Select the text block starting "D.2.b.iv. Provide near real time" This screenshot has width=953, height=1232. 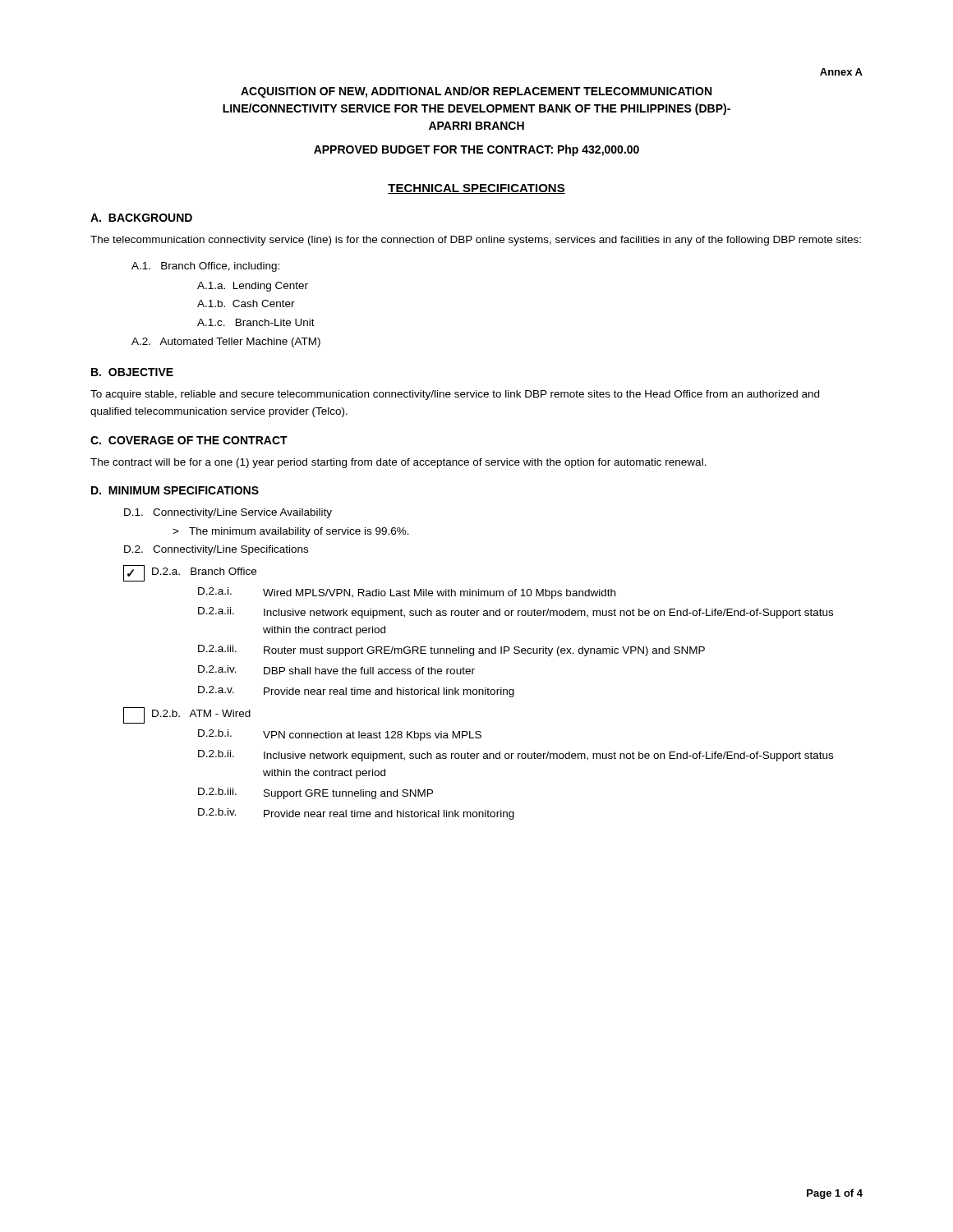[356, 814]
